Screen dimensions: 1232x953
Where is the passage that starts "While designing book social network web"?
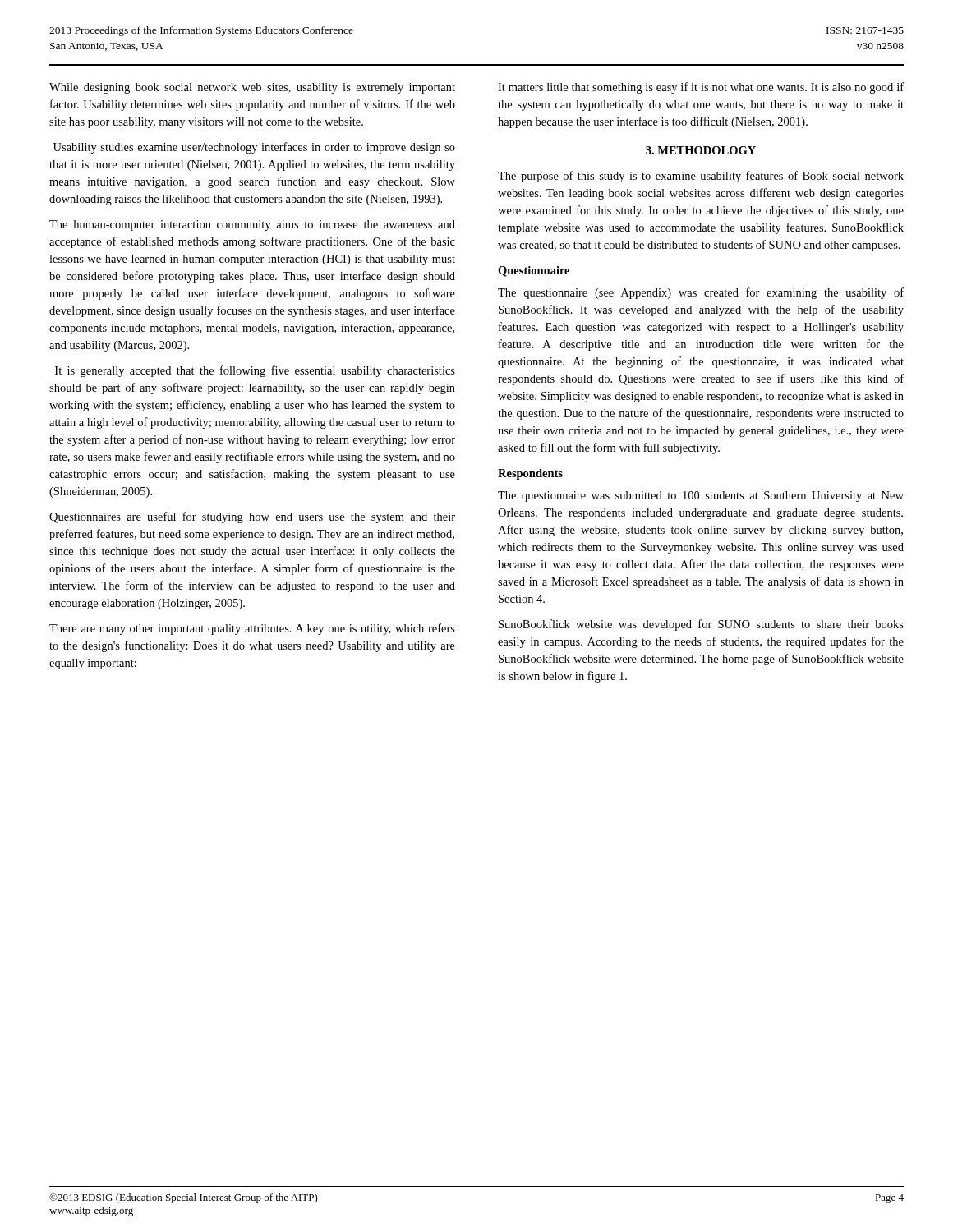click(252, 105)
